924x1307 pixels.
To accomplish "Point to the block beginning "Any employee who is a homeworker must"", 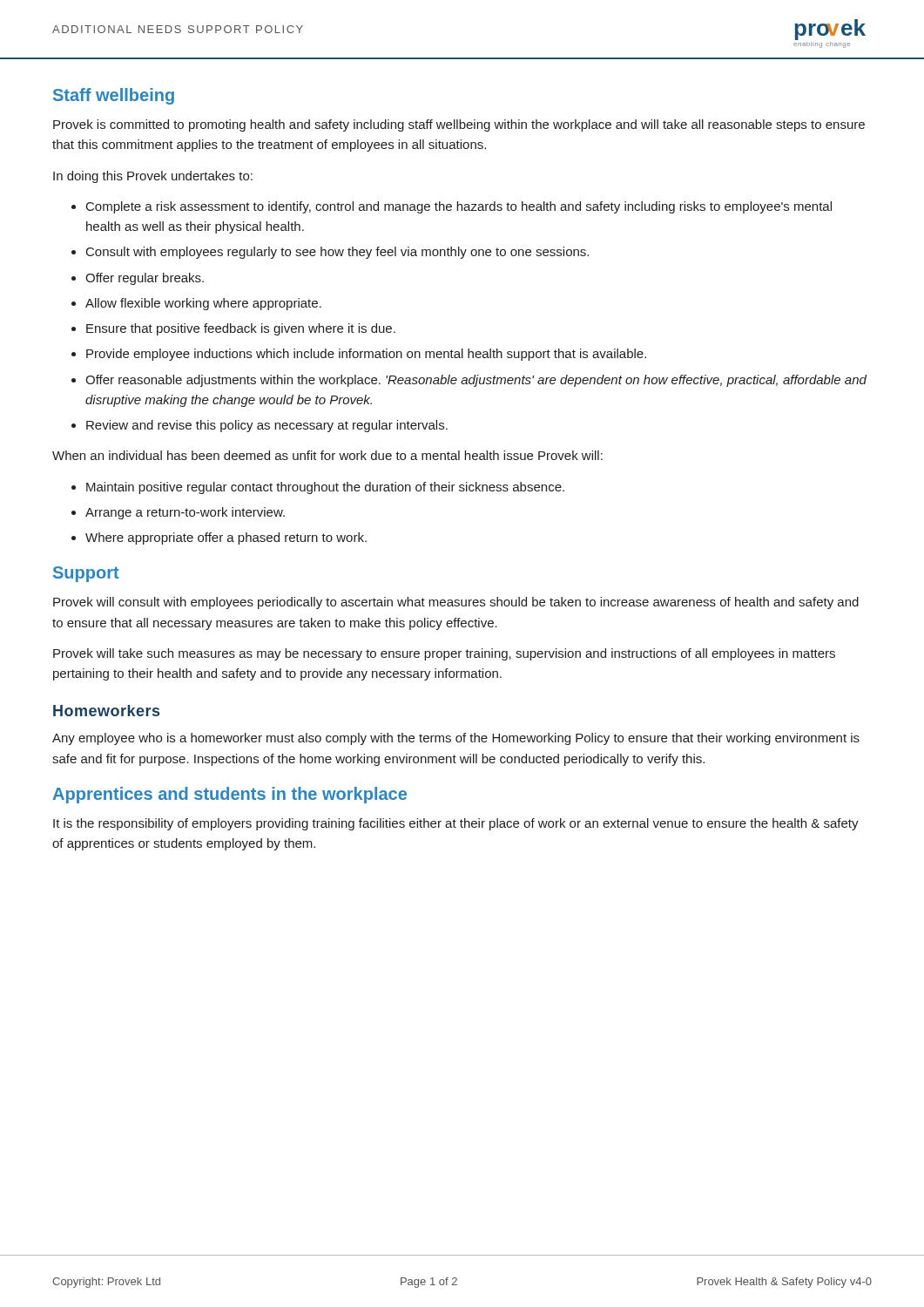I will pos(462,748).
